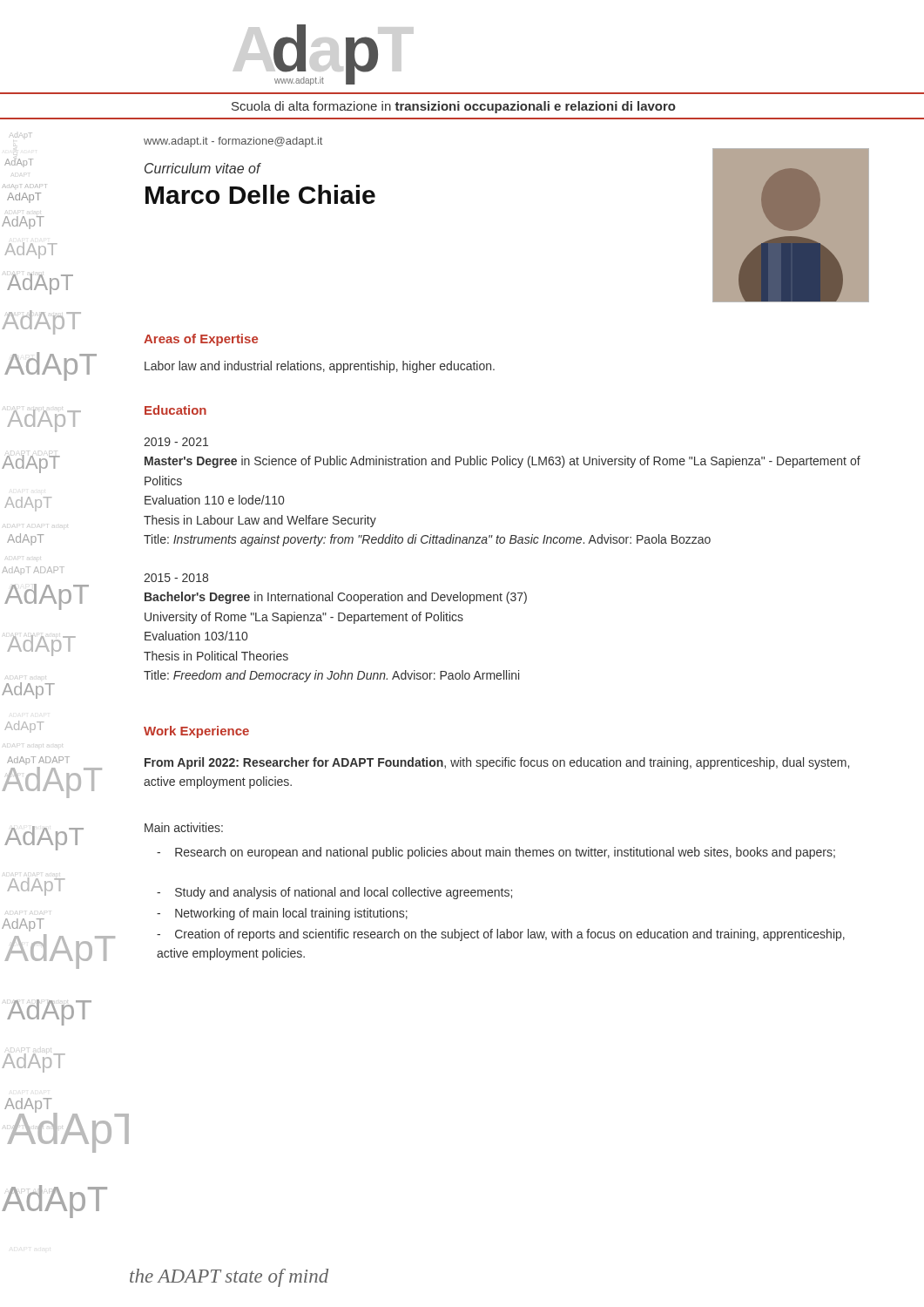924x1307 pixels.
Task: Select the list item containing "Networking of main local training istitutions;"
Action: 282,913
